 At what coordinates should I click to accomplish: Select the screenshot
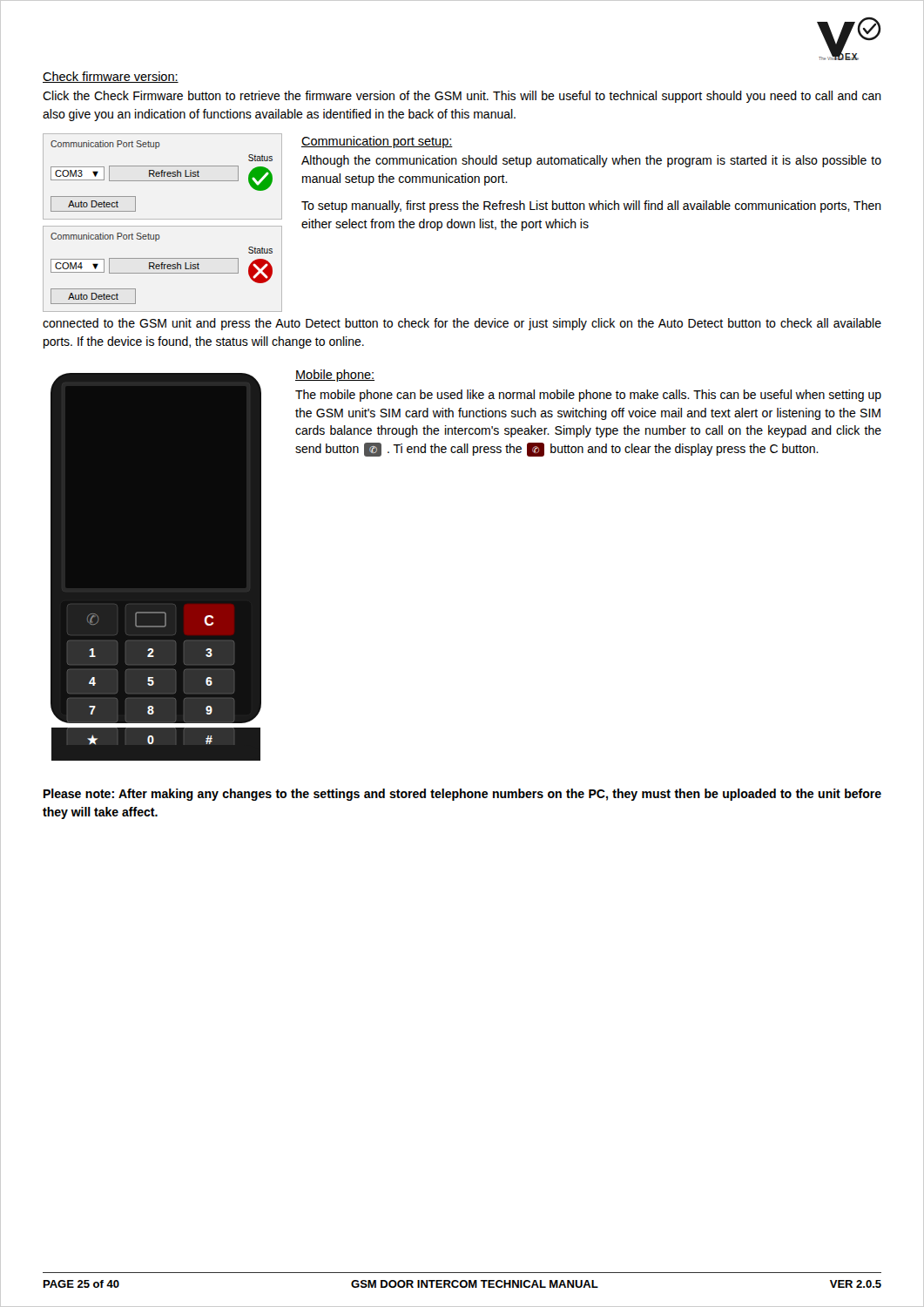point(162,223)
